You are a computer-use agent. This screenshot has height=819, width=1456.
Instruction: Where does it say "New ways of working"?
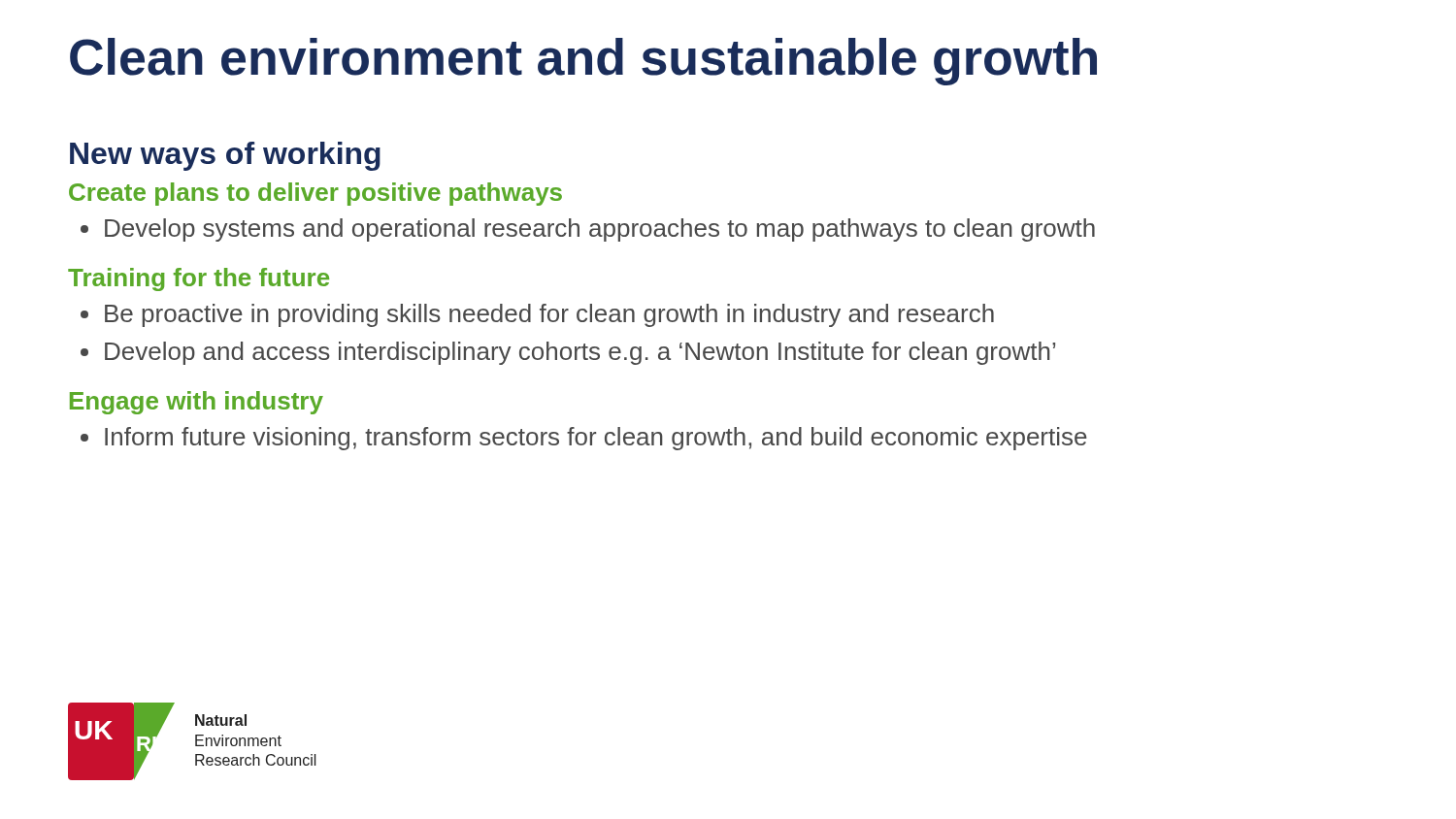click(225, 156)
